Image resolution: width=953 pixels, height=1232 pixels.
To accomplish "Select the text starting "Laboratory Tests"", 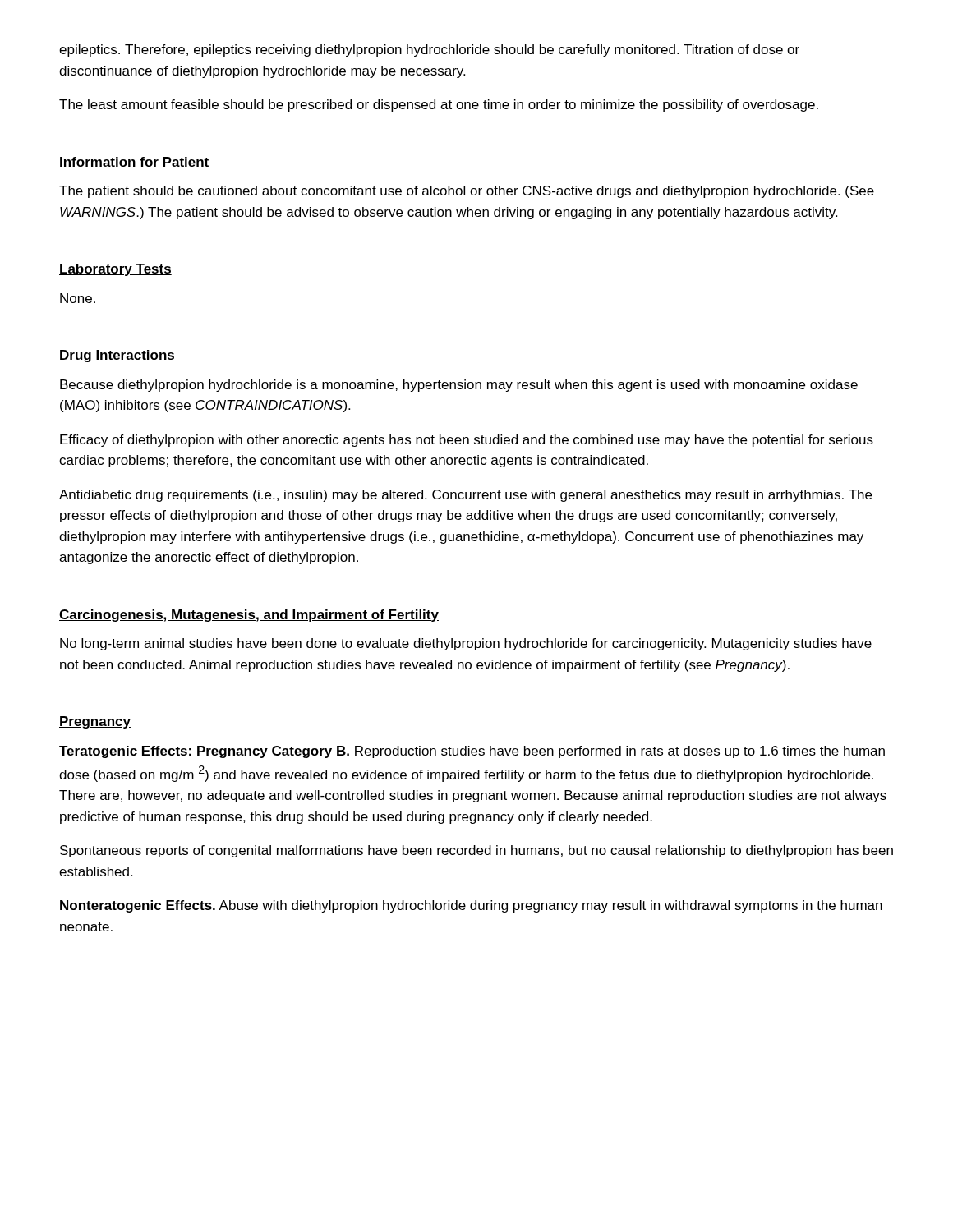I will [x=115, y=269].
